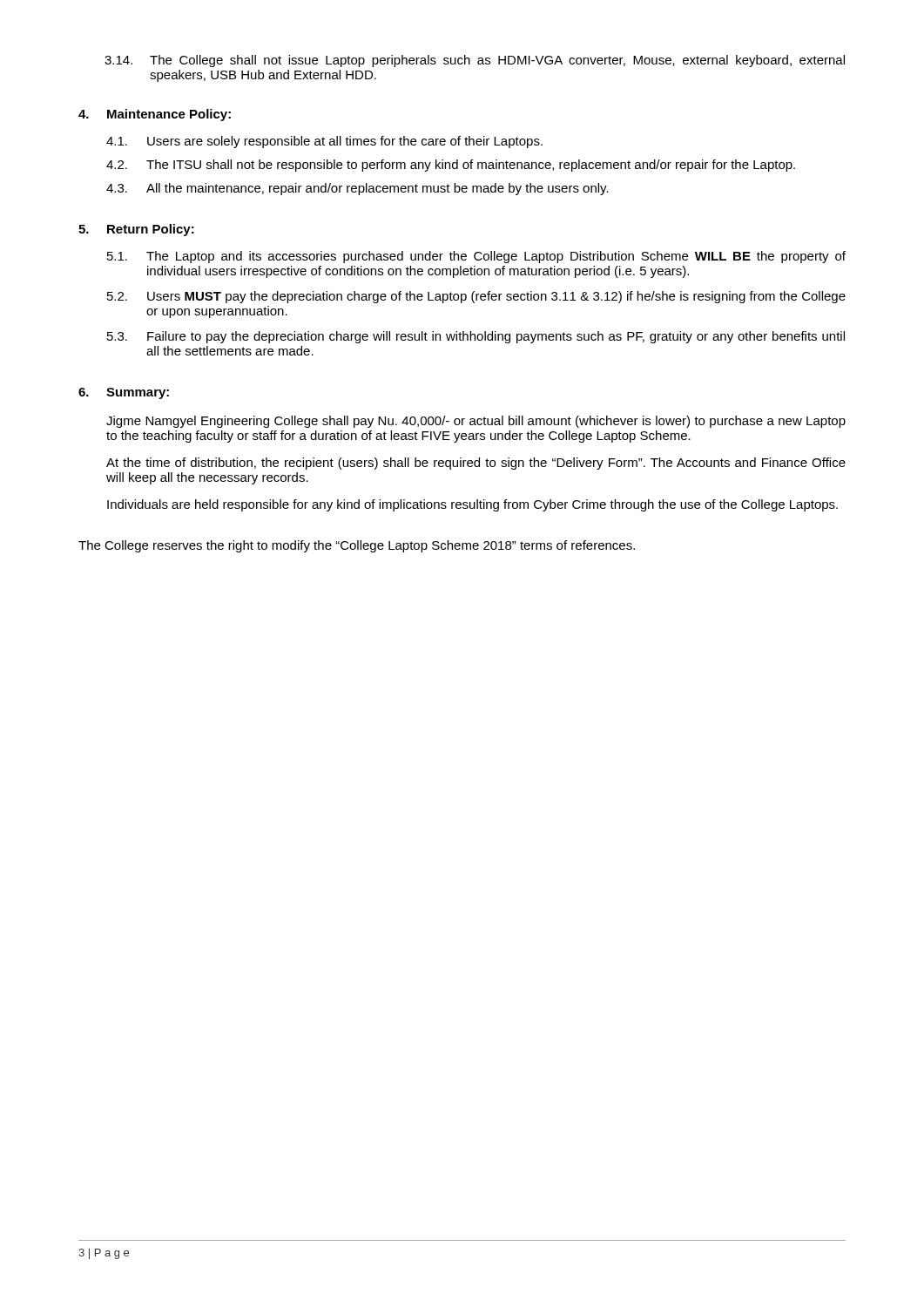Click where it says "5. Return Policy:"

coord(137,229)
